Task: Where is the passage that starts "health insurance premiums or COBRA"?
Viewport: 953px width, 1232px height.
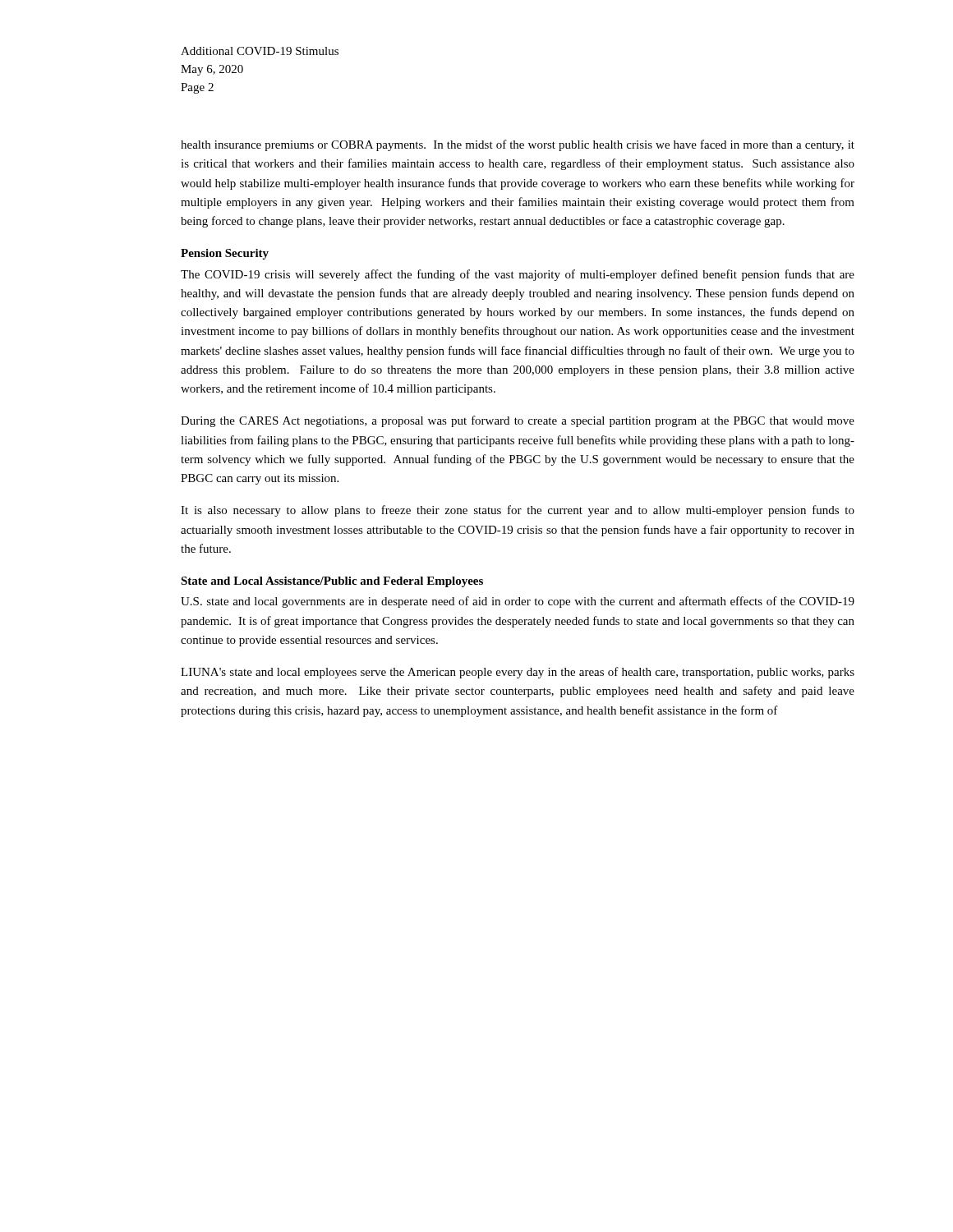Action: [x=518, y=183]
